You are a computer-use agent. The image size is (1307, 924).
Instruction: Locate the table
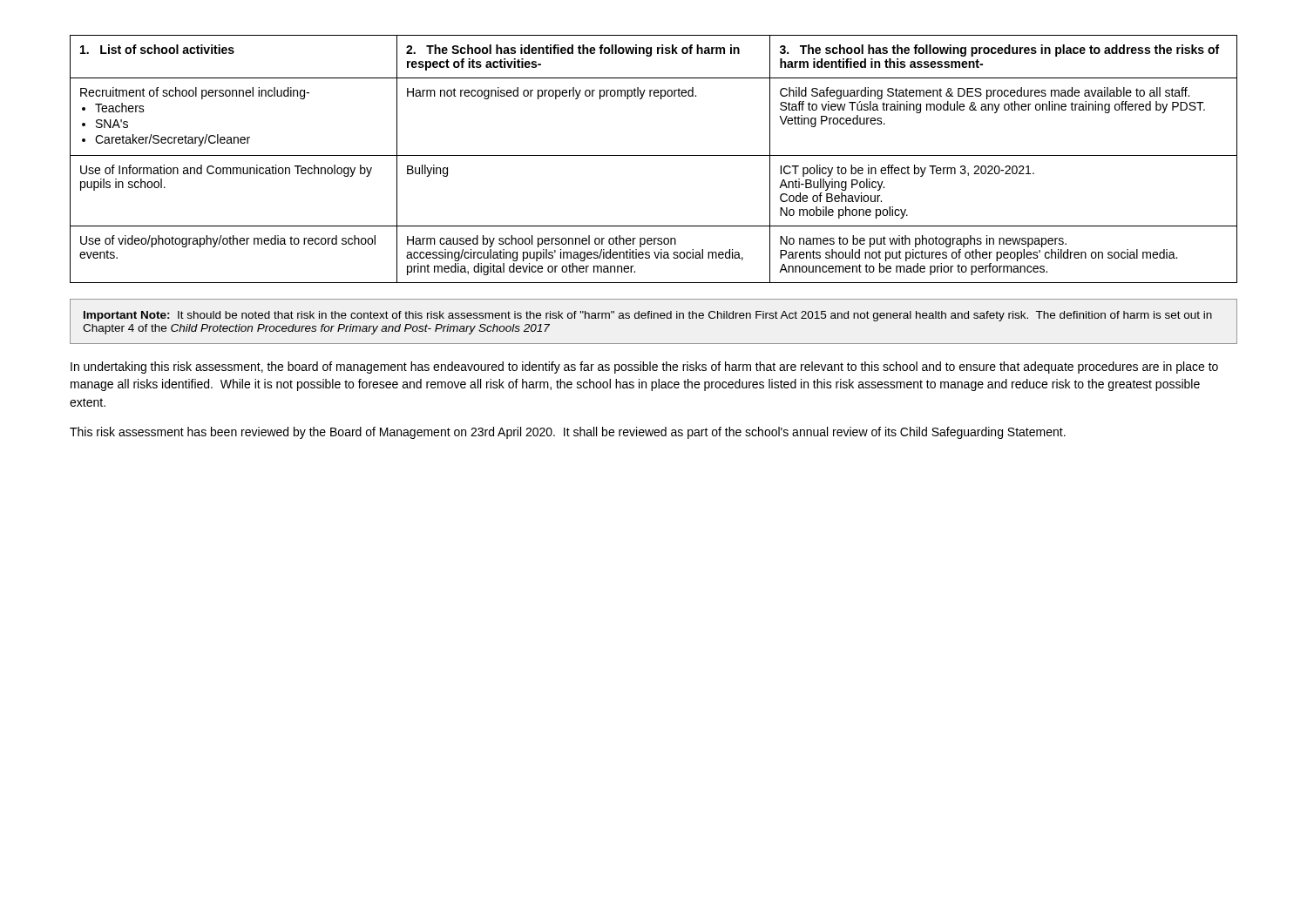pyautogui.click(x=654, y=159)
